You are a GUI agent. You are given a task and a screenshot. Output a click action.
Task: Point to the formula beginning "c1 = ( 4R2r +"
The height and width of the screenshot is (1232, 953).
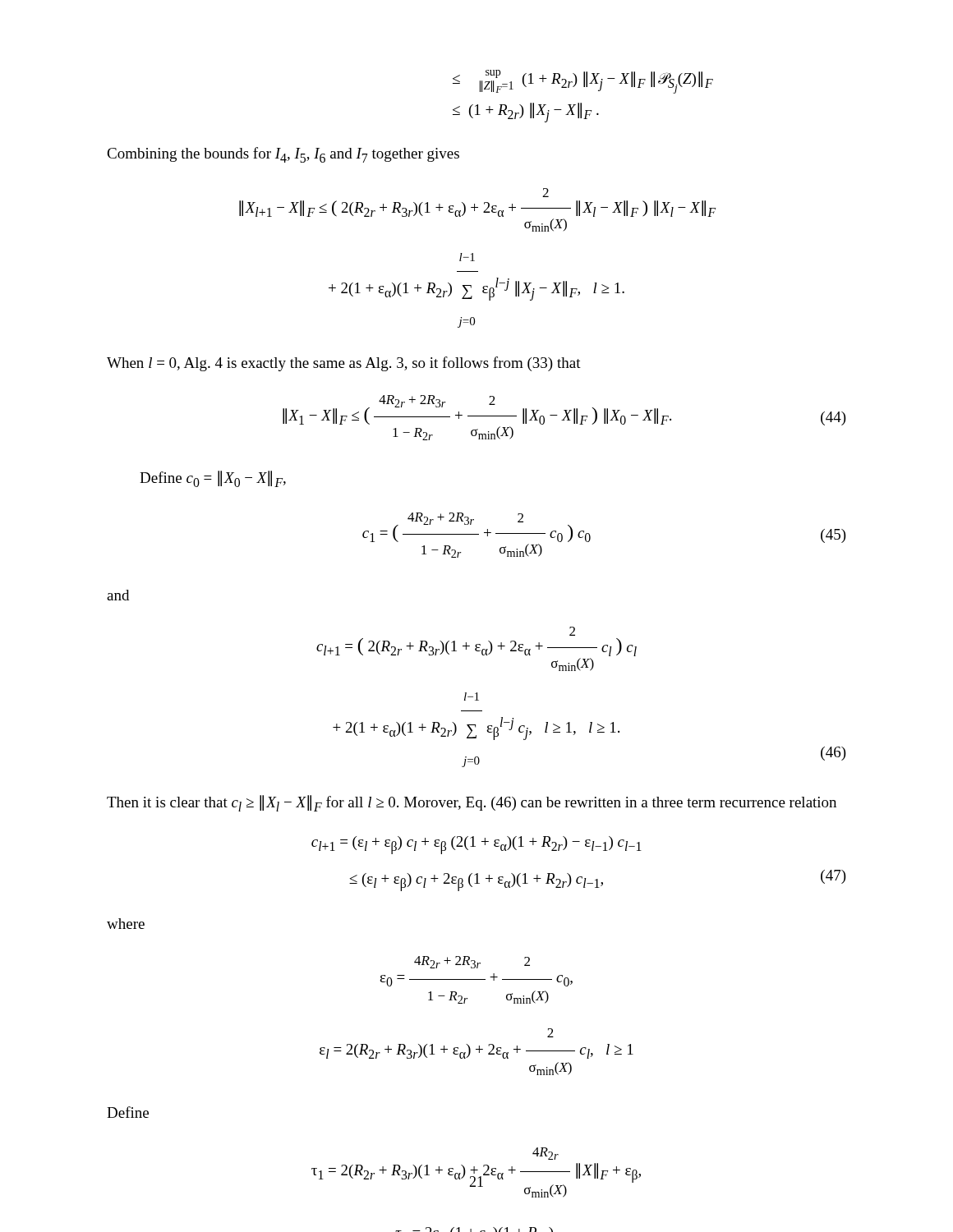tap(604, 535)
